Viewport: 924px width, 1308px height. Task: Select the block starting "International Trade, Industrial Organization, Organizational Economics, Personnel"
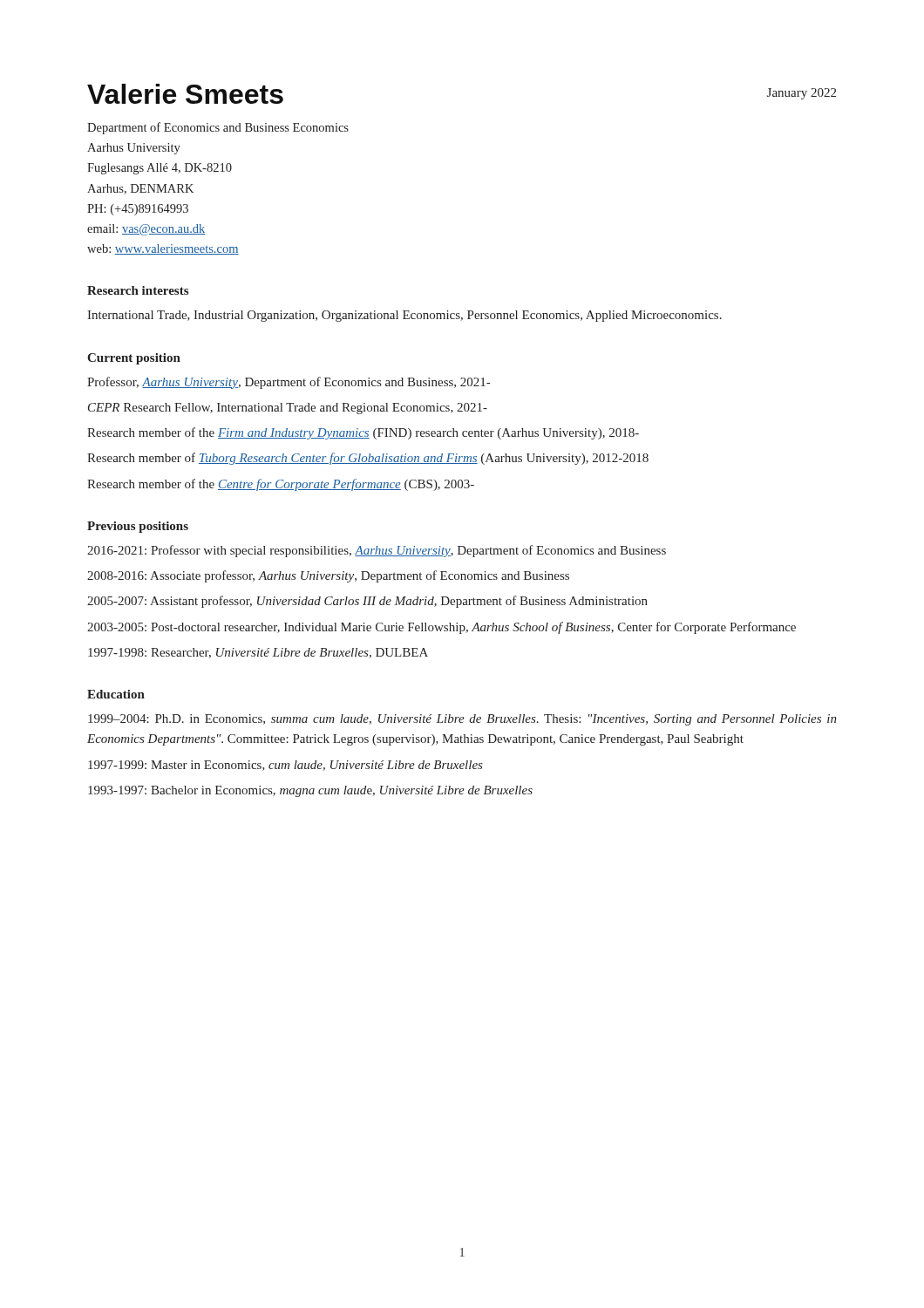click(405, 315)
